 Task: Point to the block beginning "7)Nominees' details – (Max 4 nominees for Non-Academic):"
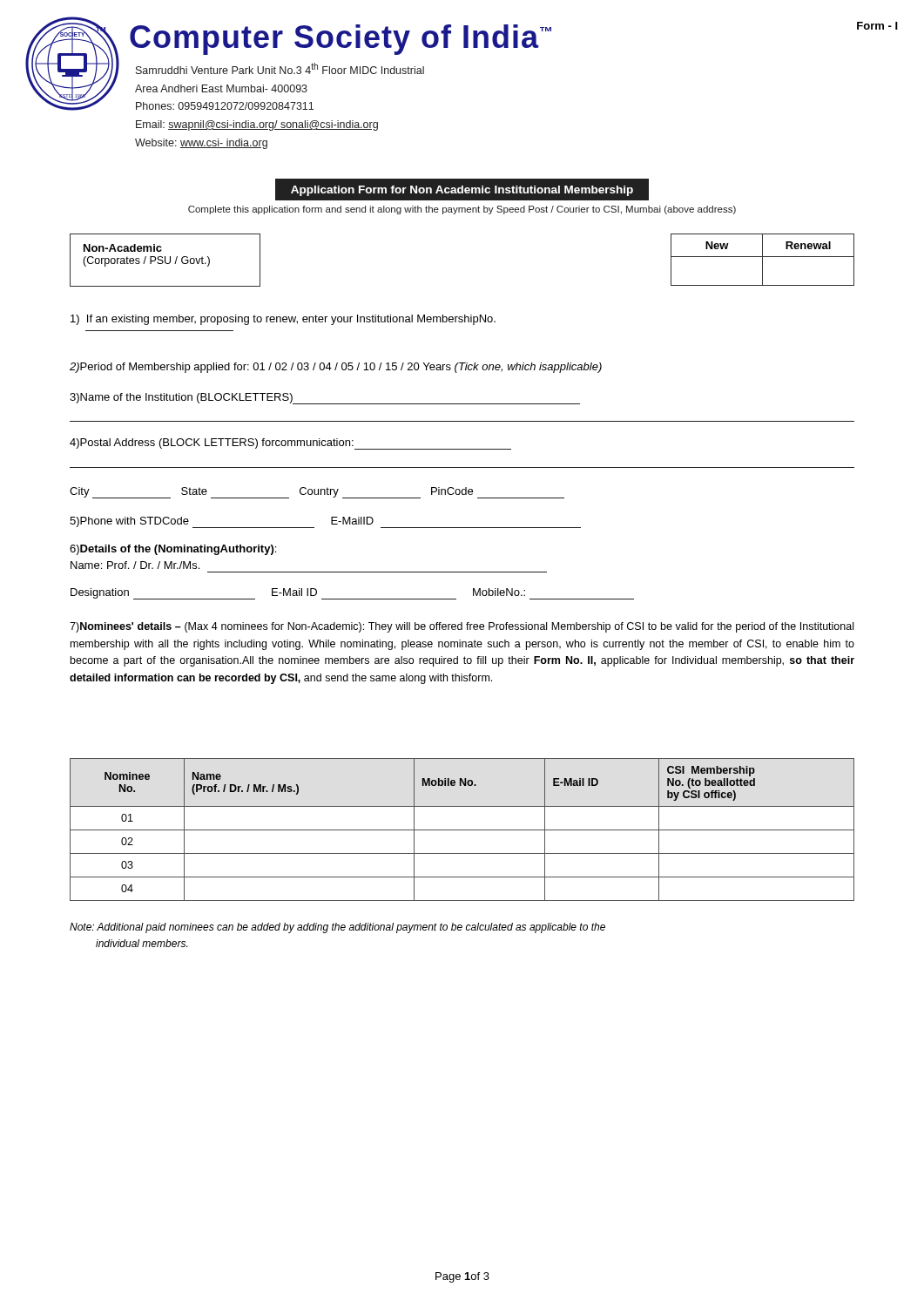[462, 652]
